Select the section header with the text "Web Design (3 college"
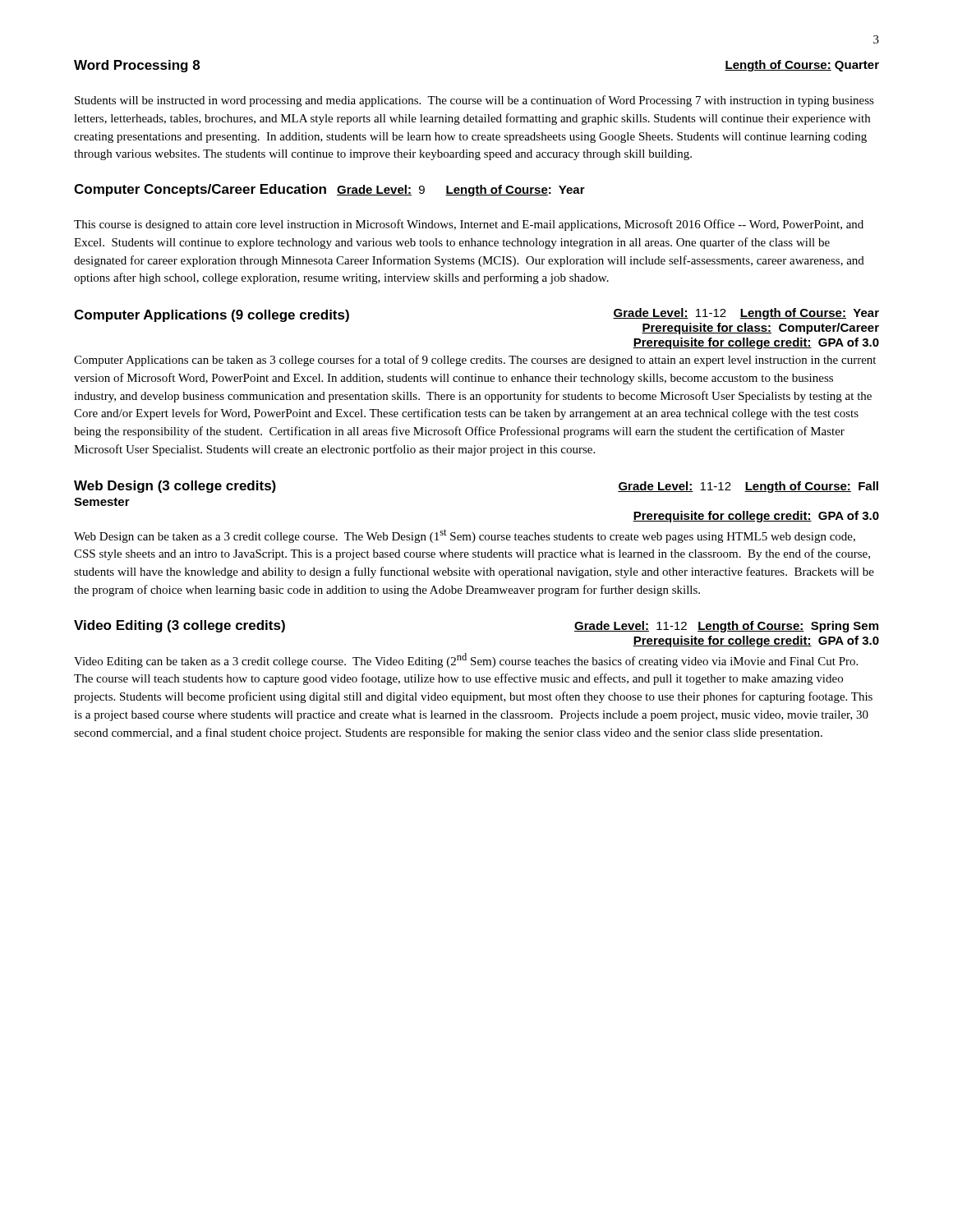The image size is (953, 1232). coord(182,487)
